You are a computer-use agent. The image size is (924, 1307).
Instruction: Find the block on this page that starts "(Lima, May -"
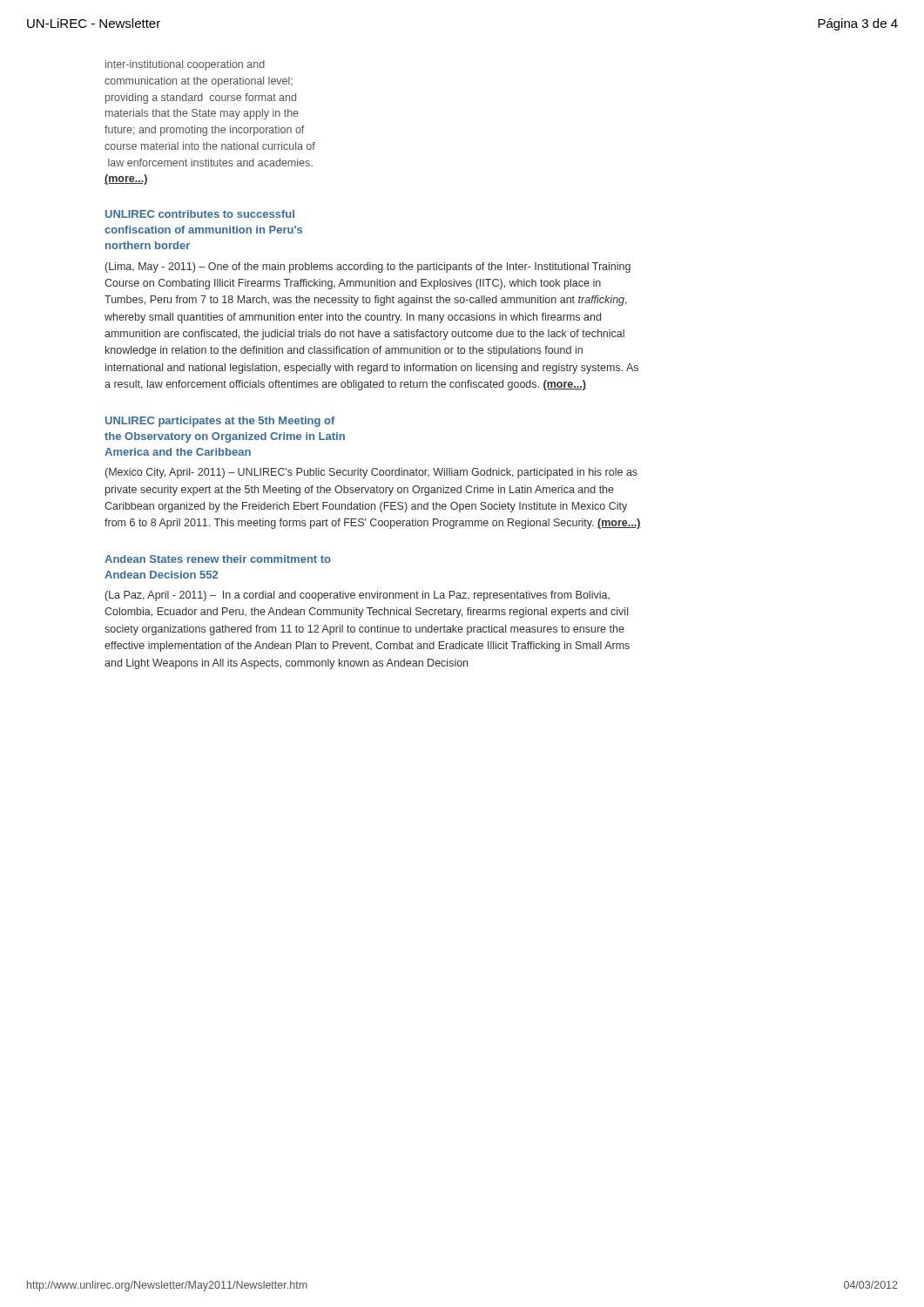click(x=372, y=325)
